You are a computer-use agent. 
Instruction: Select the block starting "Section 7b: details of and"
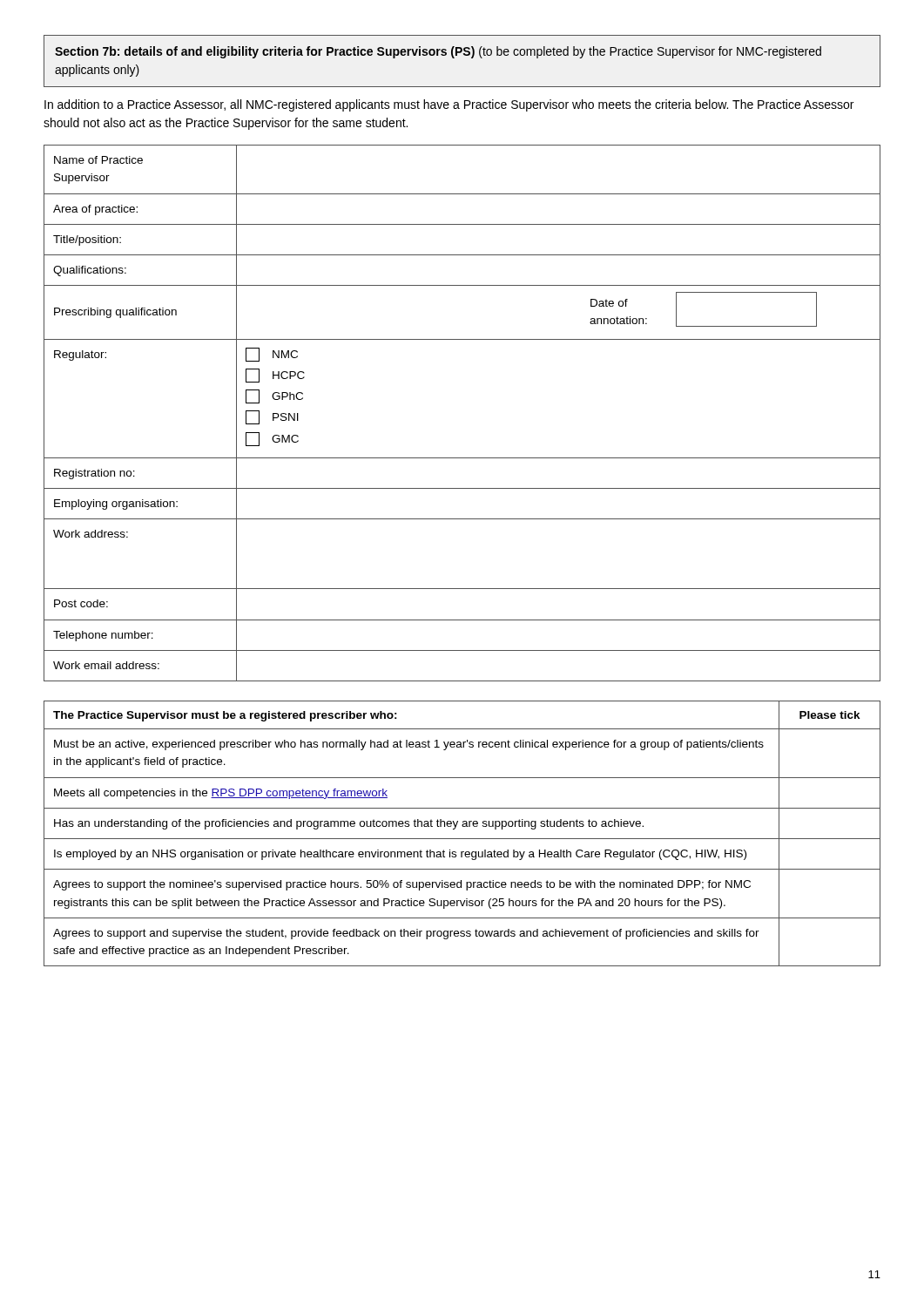[438, 61]
